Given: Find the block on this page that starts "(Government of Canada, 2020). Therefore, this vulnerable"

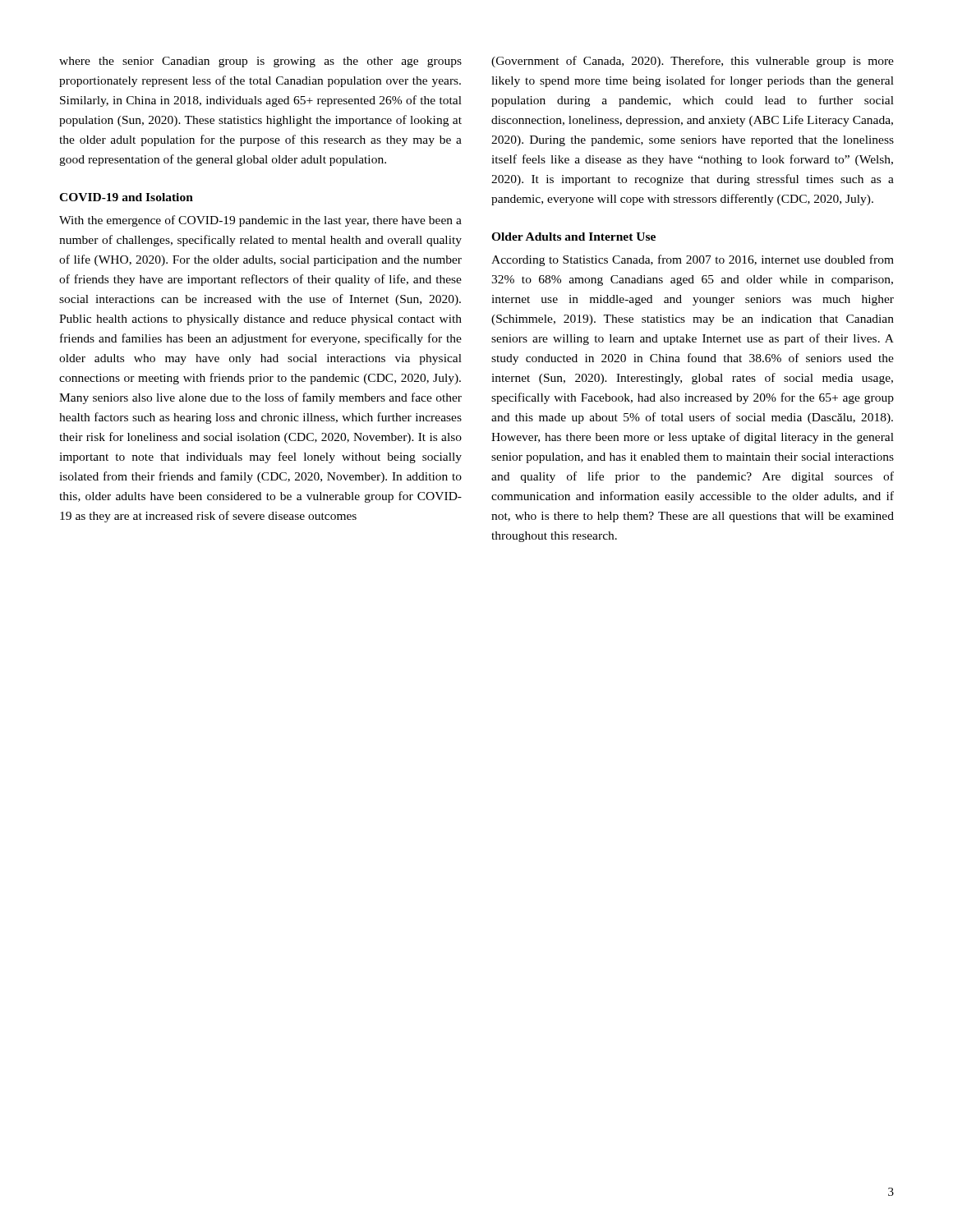Looking at the screenshot, I should coord(693,130).
